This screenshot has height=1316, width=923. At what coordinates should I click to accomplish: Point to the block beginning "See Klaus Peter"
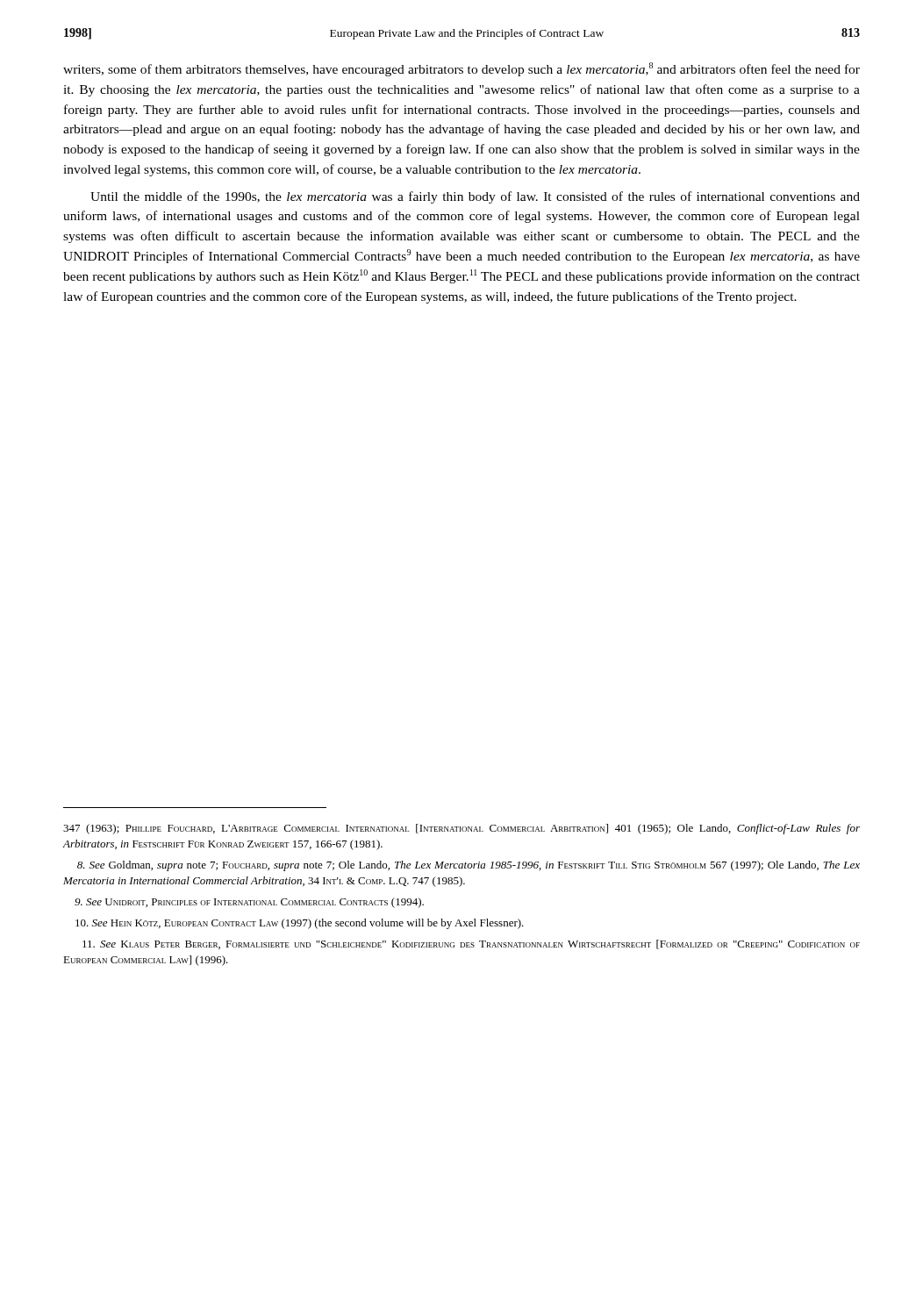[462, 951]
